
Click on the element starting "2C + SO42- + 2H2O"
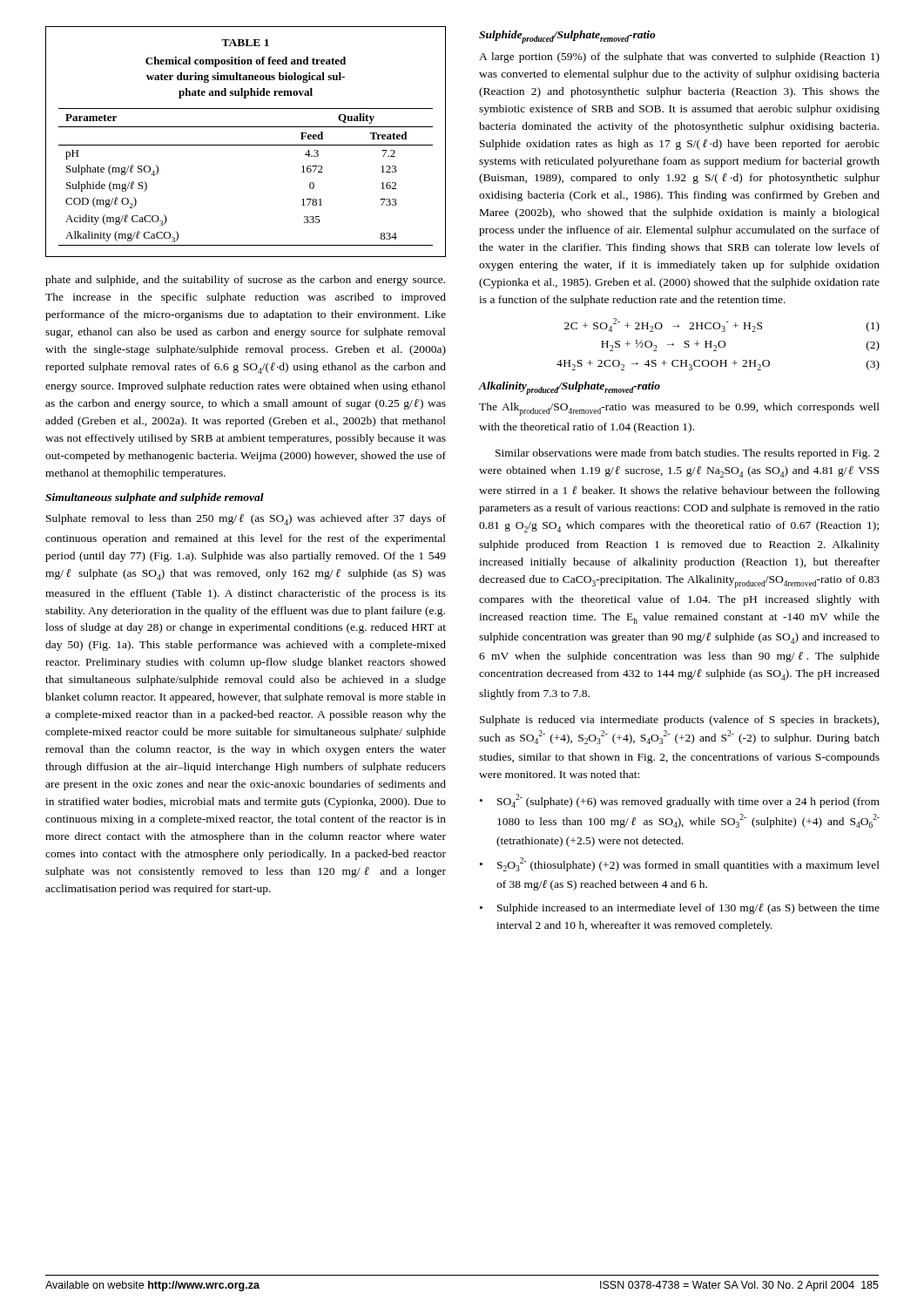coord(679,326)
